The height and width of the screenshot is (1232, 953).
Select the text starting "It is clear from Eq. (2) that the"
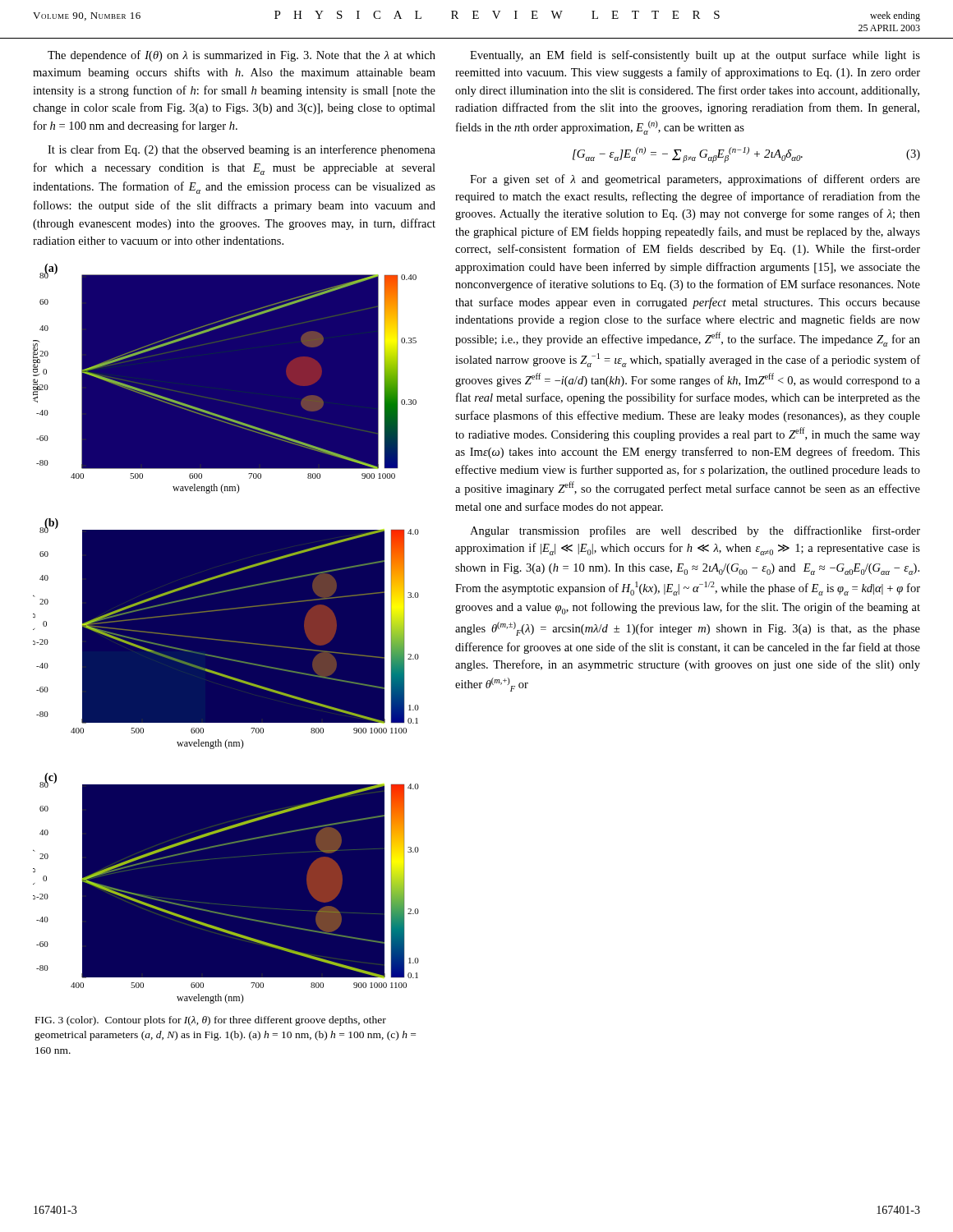point(234,196)
